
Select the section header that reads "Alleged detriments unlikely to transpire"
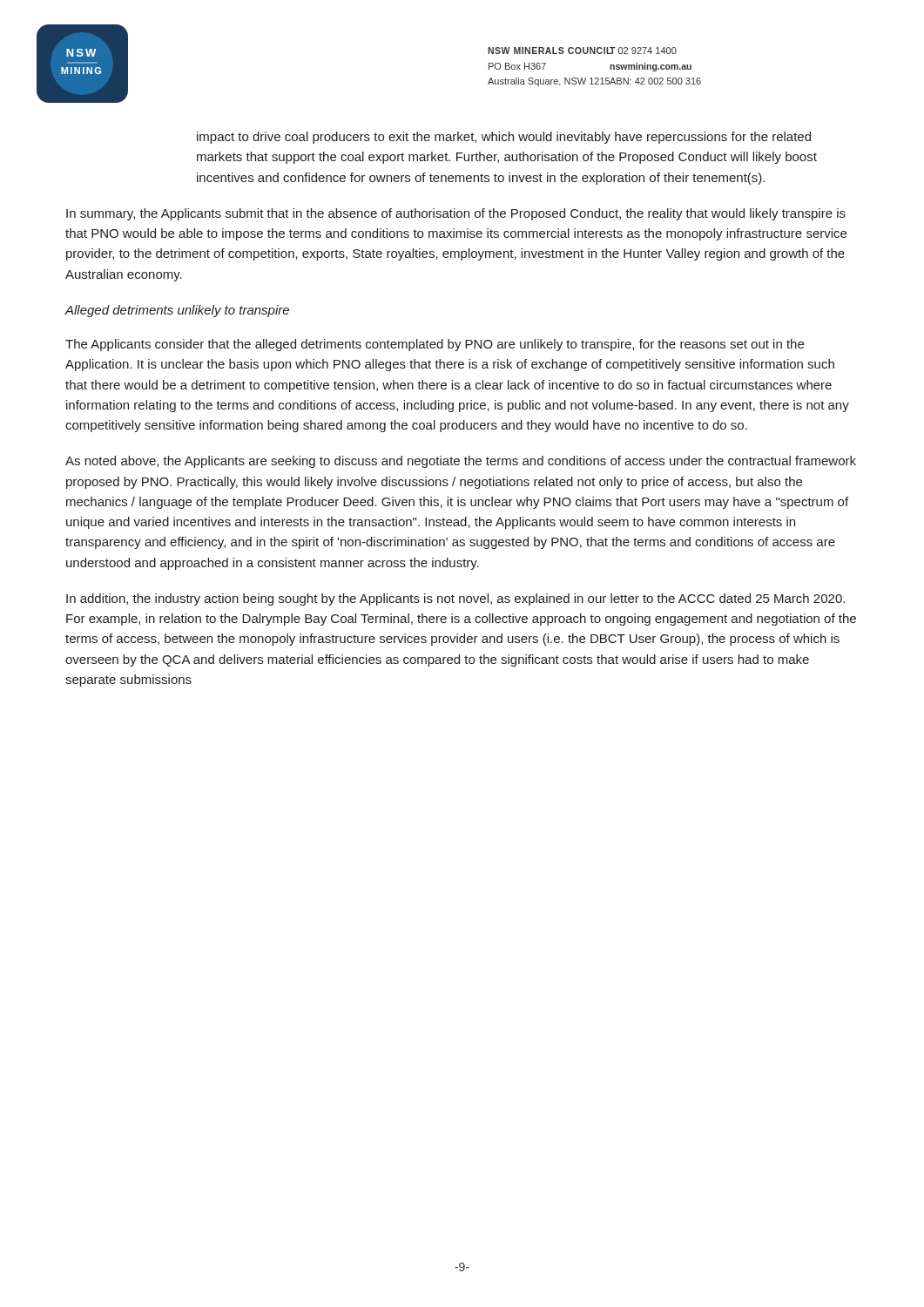point(178,310)
